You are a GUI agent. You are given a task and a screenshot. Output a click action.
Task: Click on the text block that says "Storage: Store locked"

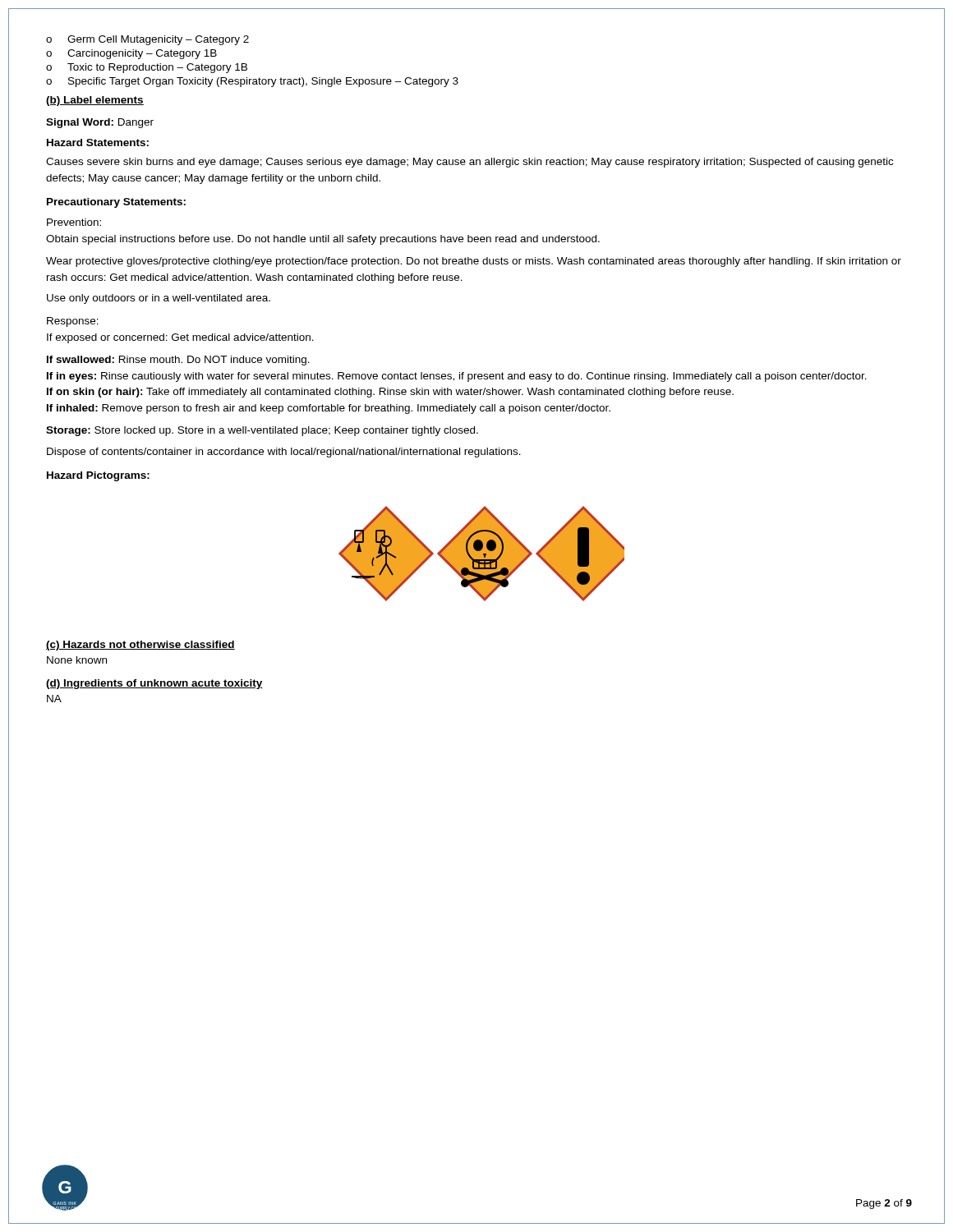point(262,430)
